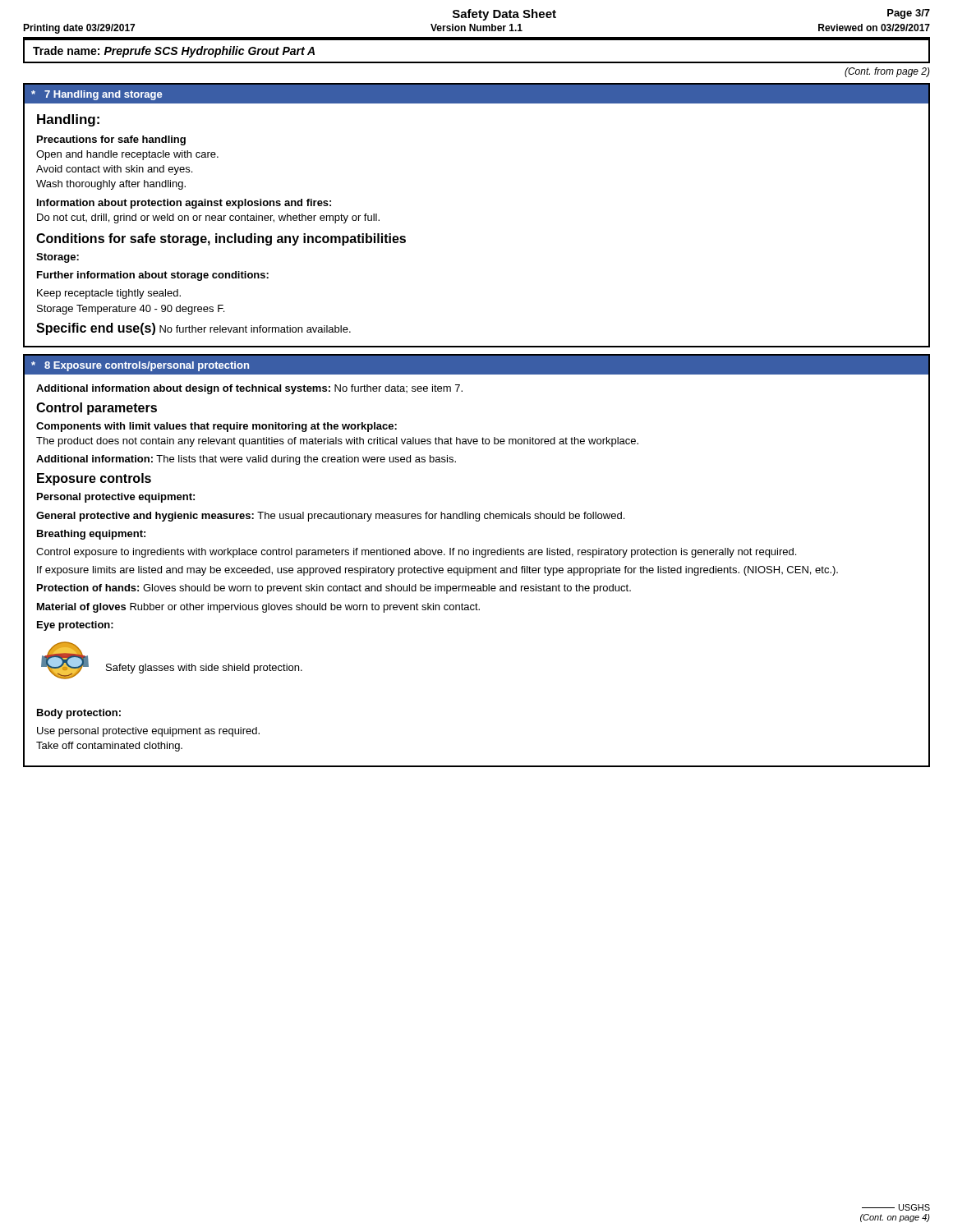Image resolution: width=953 pixels, height=1232 pixels.
Task: Where is the passage that starts "Specific end use(s)"?
Action: click(x=194, y=328)
